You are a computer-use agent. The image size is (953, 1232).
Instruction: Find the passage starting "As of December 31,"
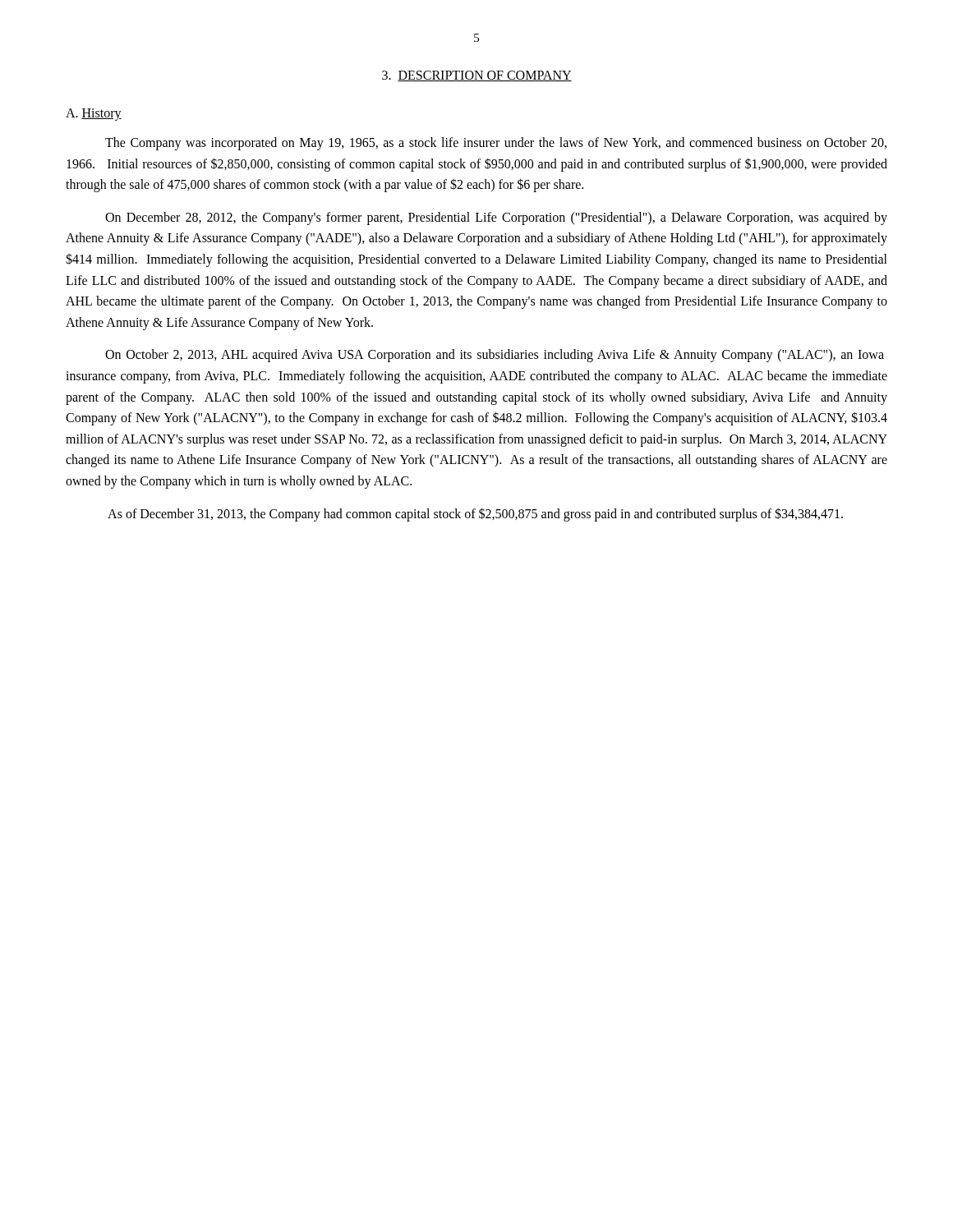[474, 513]
